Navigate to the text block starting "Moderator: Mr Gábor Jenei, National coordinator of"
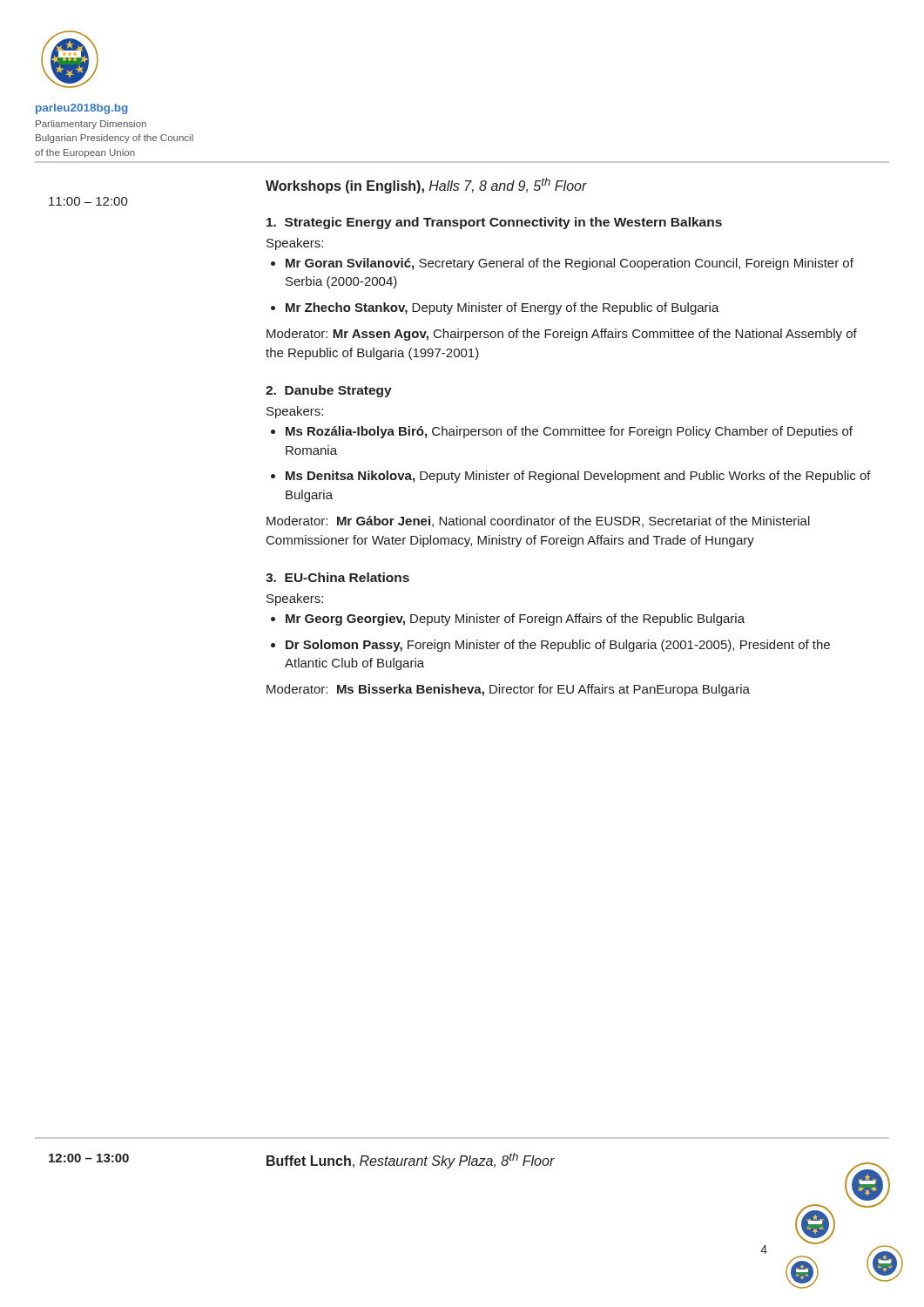The width and height of the screenshot is (924, 1307). point(538,530)
